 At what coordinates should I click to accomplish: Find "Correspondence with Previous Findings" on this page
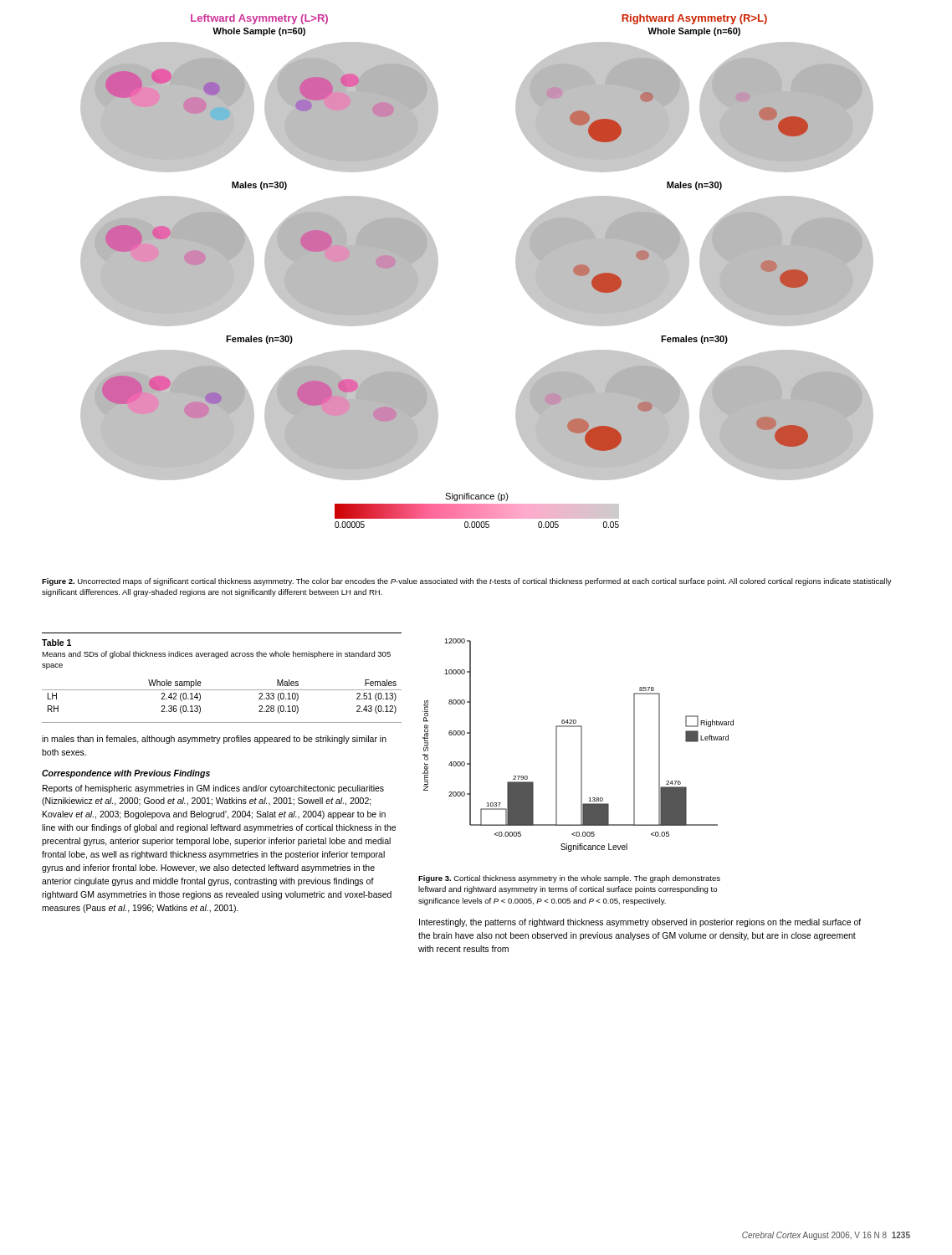click(x=126, y=773)
